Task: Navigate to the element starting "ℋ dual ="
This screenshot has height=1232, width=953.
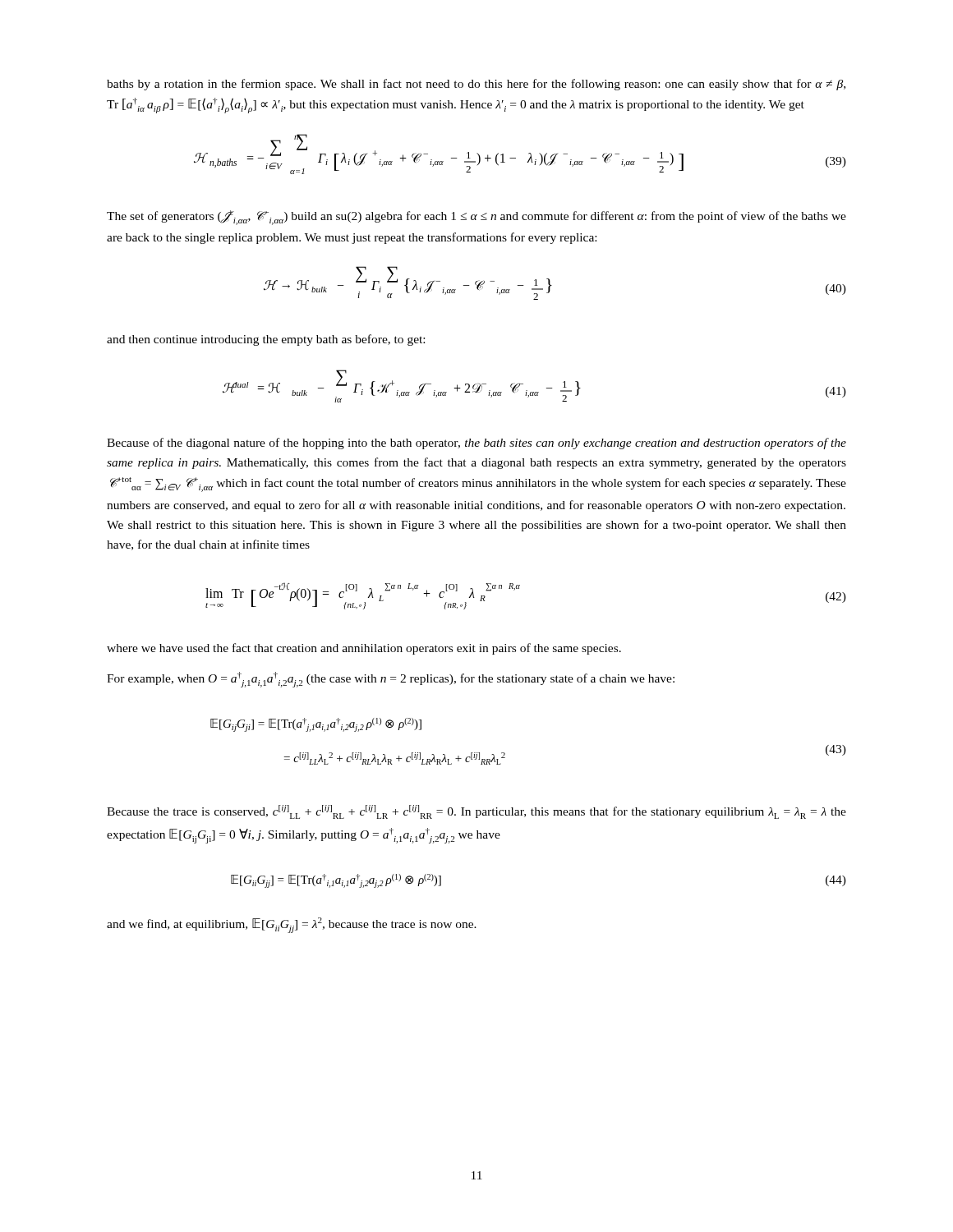Action: [x=476, y=391]
